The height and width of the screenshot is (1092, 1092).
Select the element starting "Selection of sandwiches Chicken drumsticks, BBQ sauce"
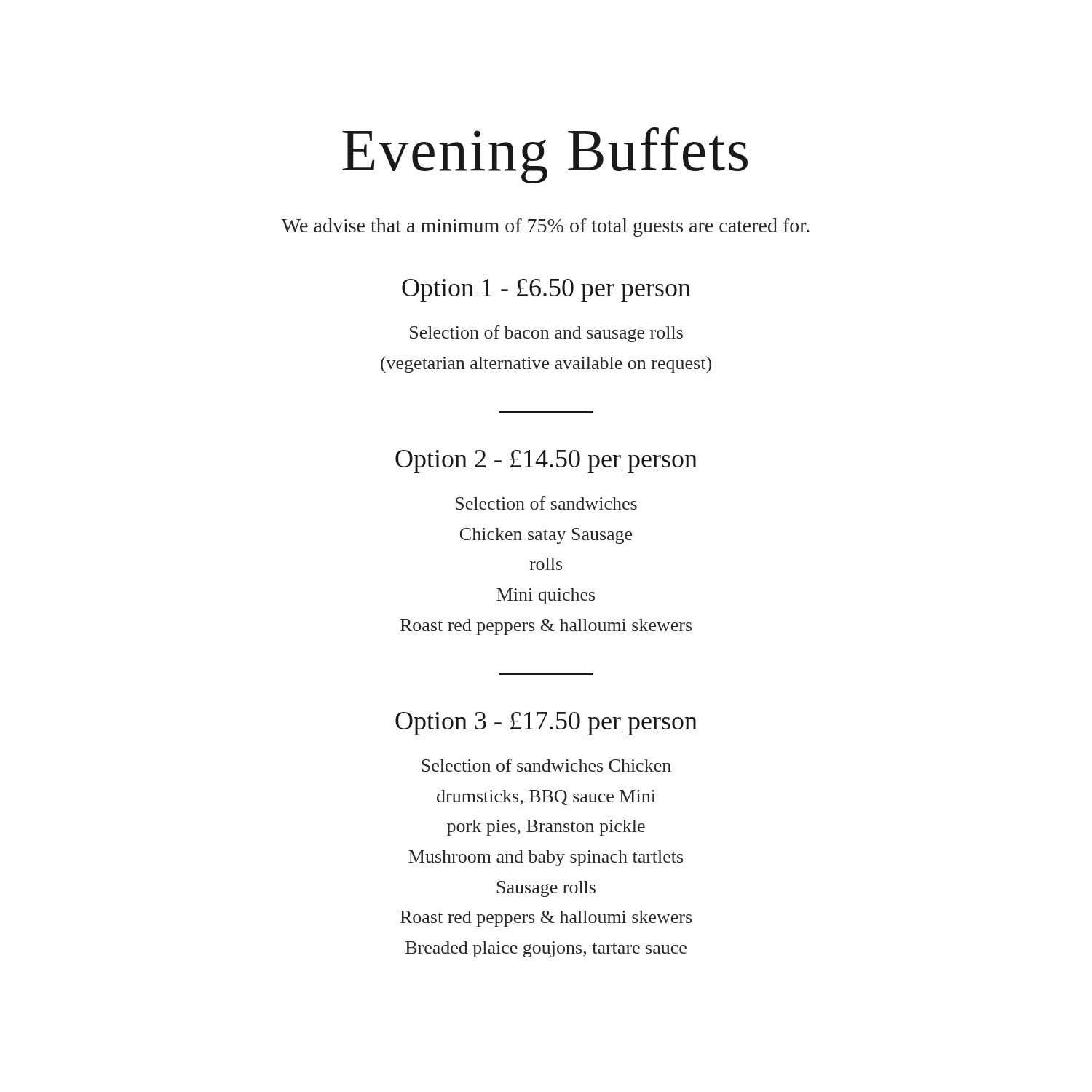click(546, 857)
